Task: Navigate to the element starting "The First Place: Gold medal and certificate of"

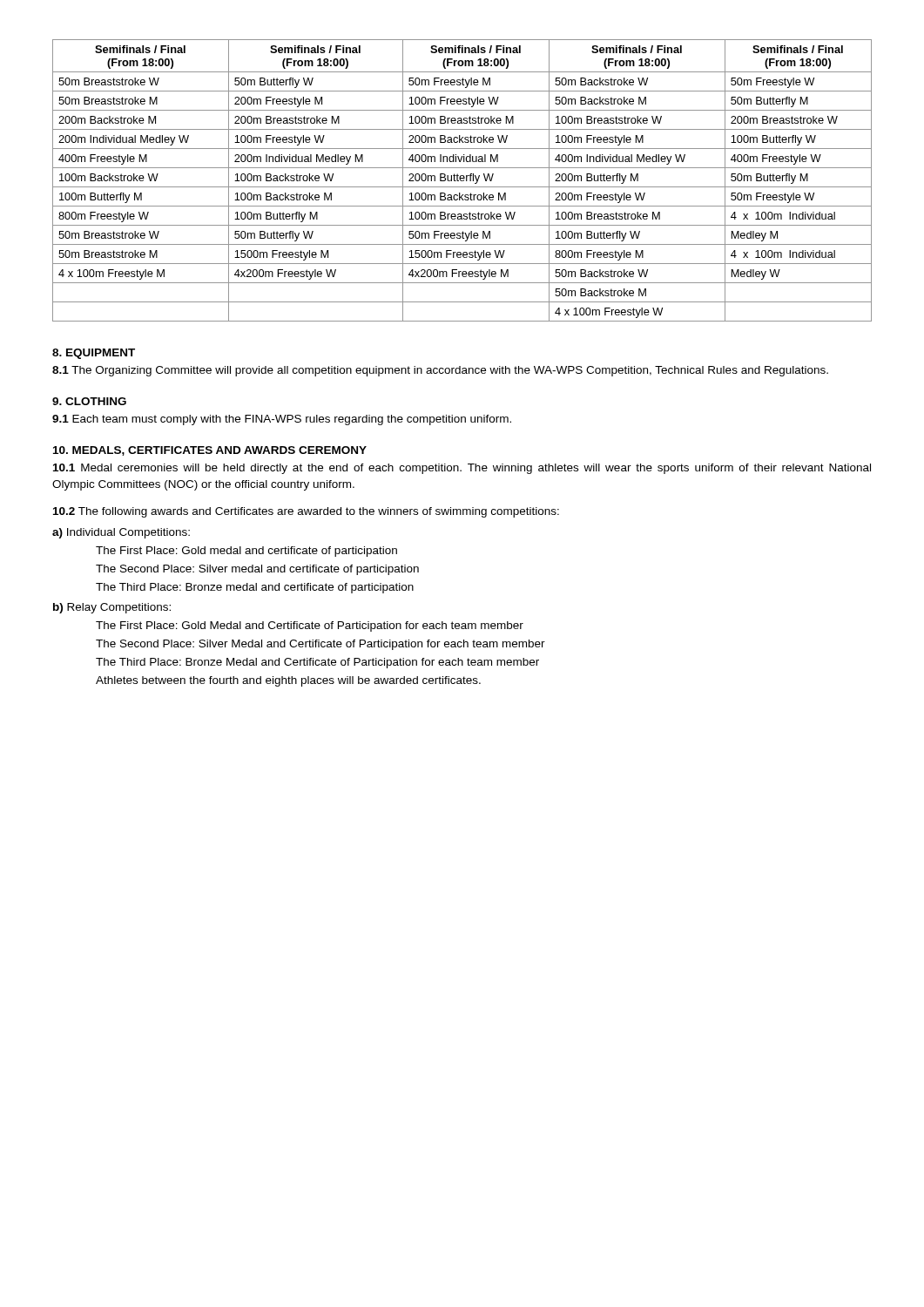Action: (x=247, y=551)
